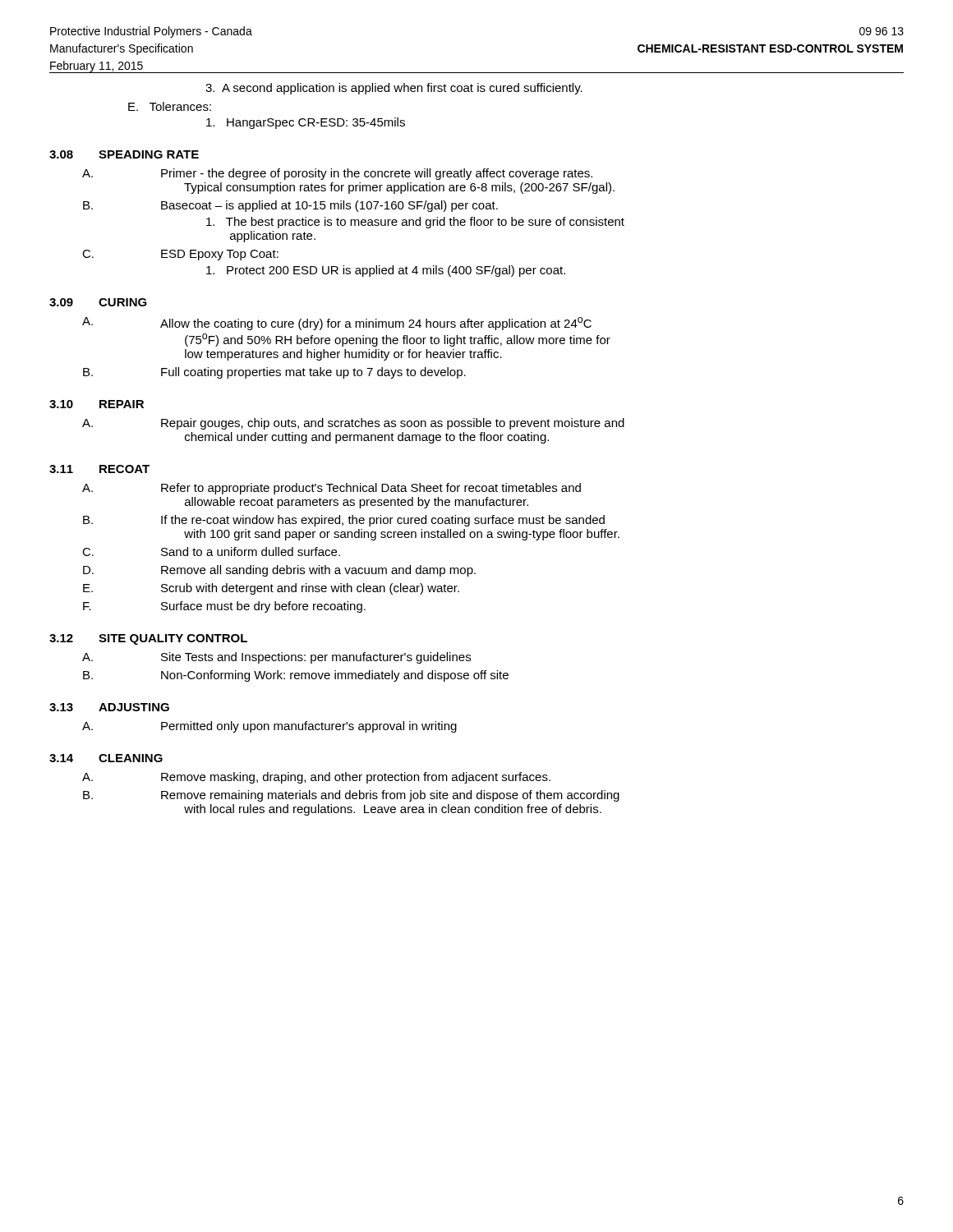Select the text block starting "HangarSpec CR-ESD: 35-45mils"
The width and height of the screenshot is (953, 1232).
pos(305,122)
